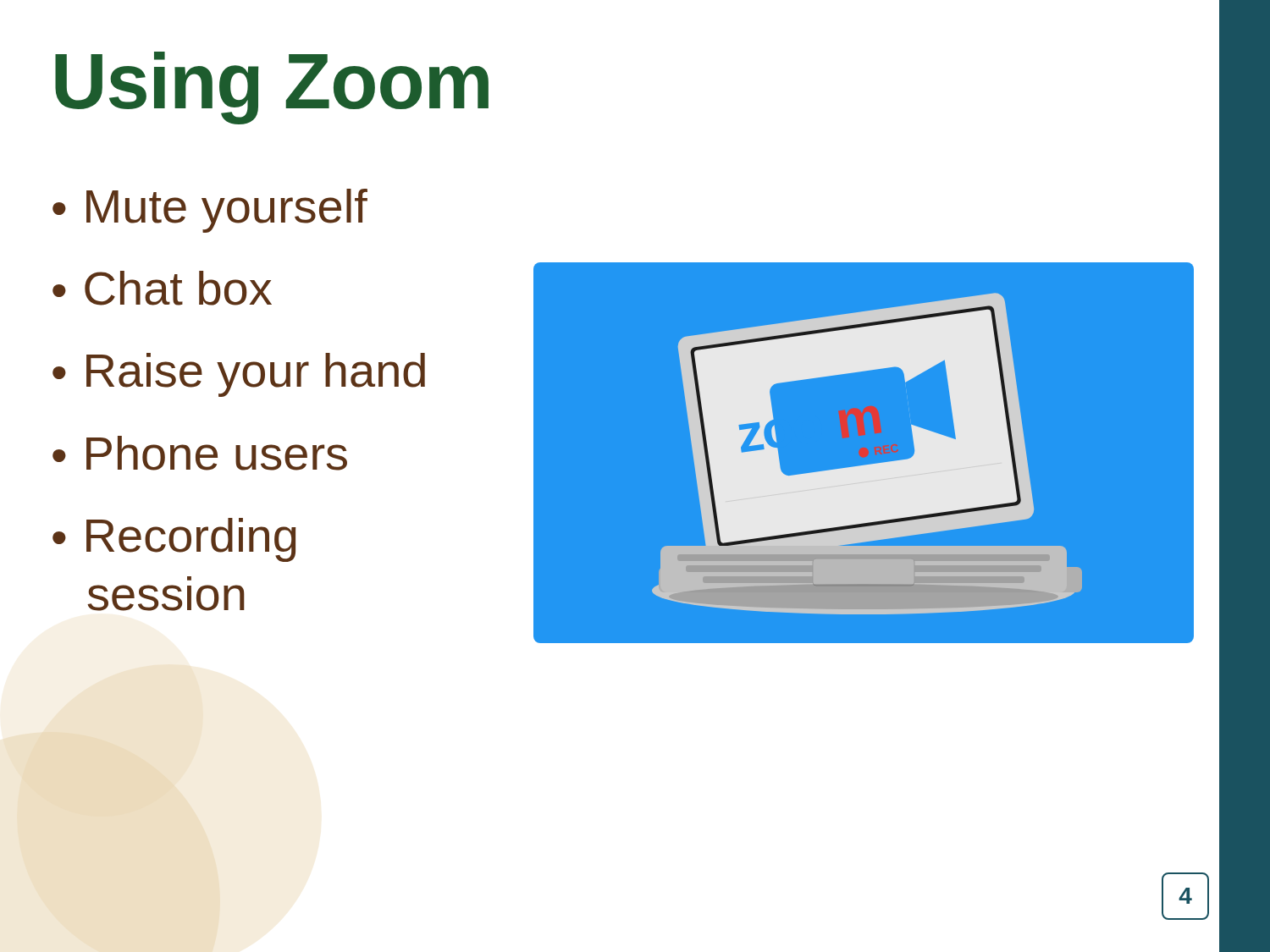The height and width of the screenshot is (952, 1270).
Task: Locate the list item containing "• Phone users"
Action: click(x=200, y=454)
